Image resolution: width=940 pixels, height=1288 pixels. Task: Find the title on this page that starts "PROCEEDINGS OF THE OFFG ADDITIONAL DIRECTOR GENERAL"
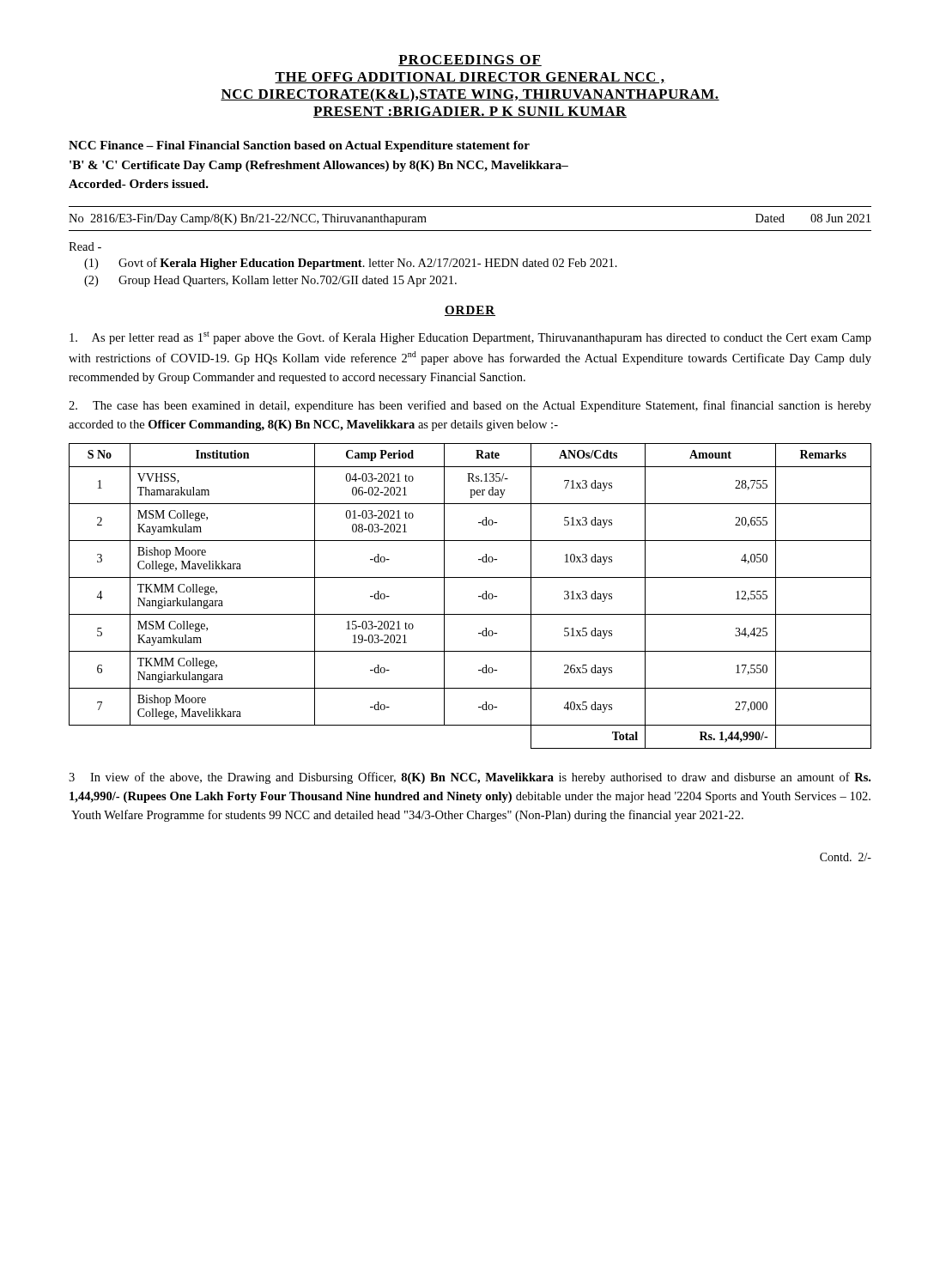(x=470, y=86)
